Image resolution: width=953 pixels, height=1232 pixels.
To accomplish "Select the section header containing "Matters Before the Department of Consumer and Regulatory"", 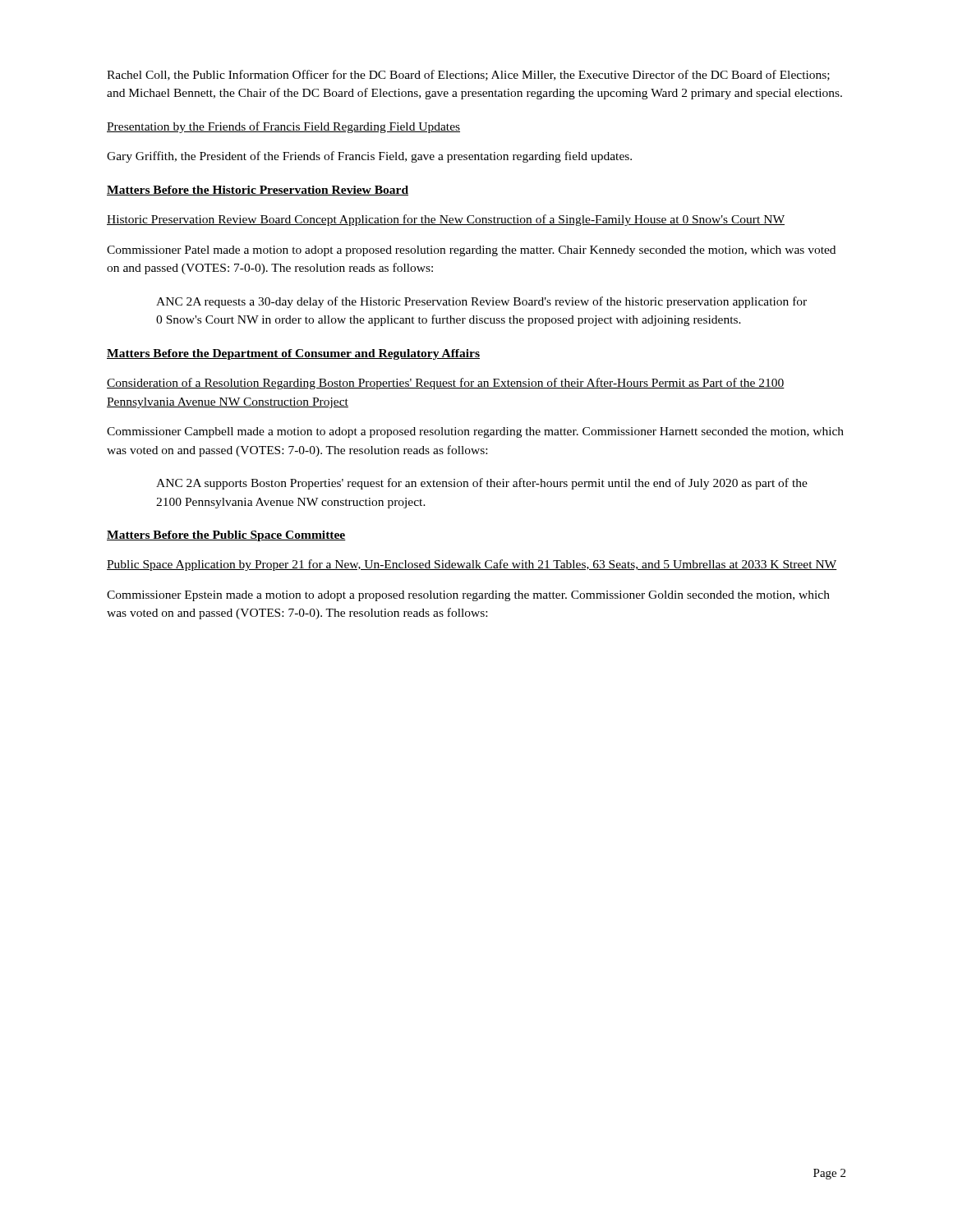I will pyautogui.click(x=293, y=353).
